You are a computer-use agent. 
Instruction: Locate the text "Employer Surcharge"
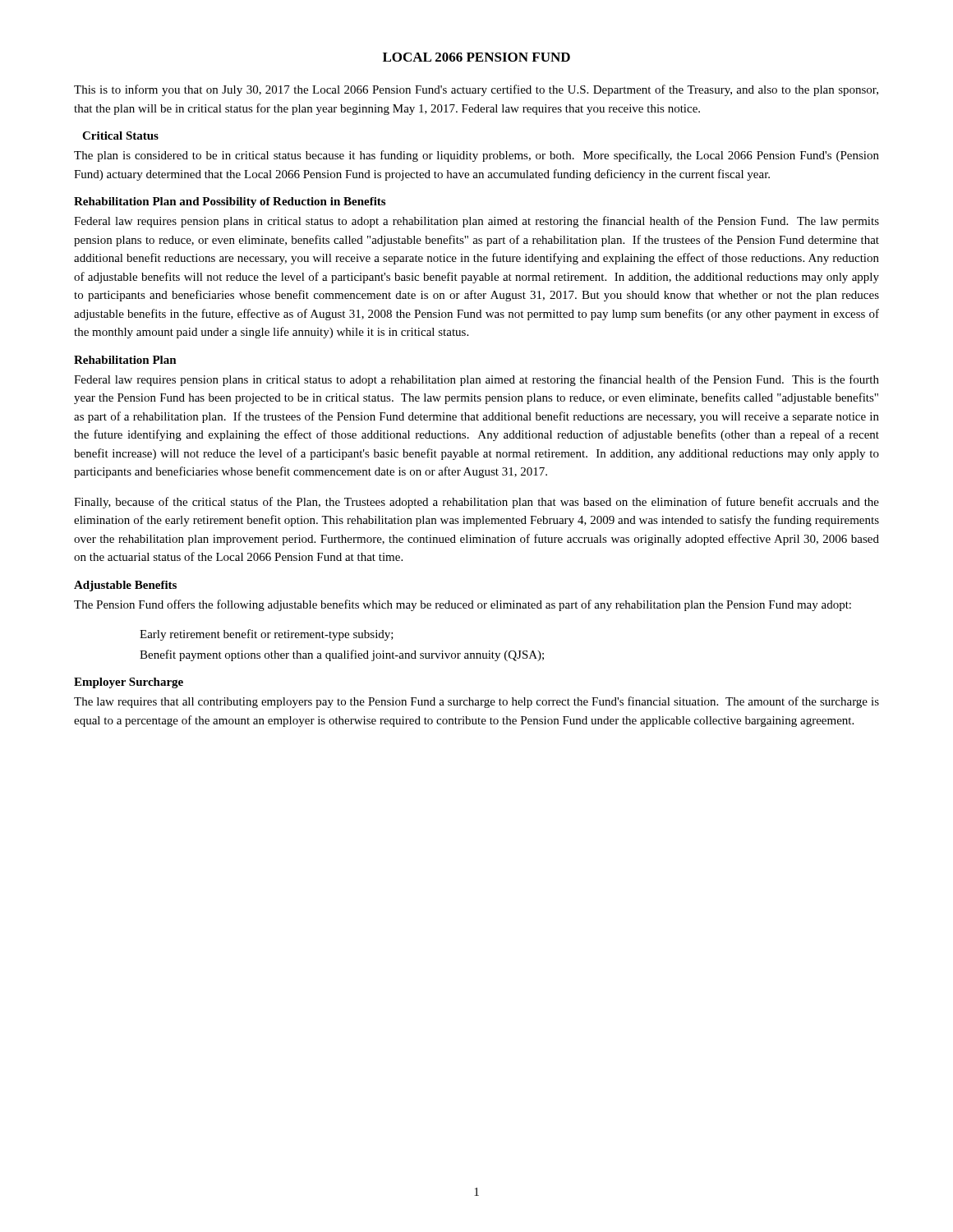(x=129, y=682)
